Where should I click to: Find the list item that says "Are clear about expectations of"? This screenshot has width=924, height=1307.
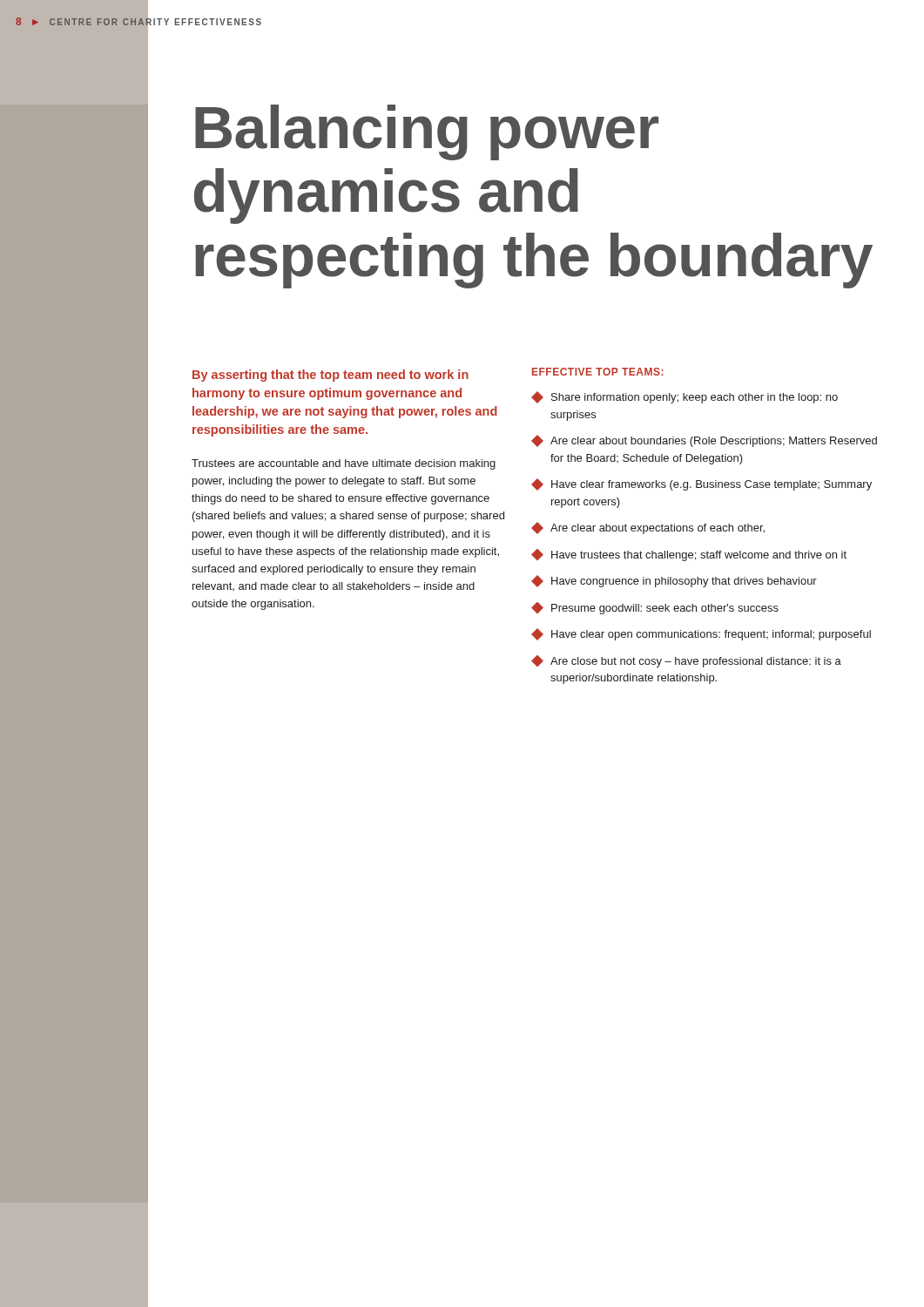coord(705,528)
